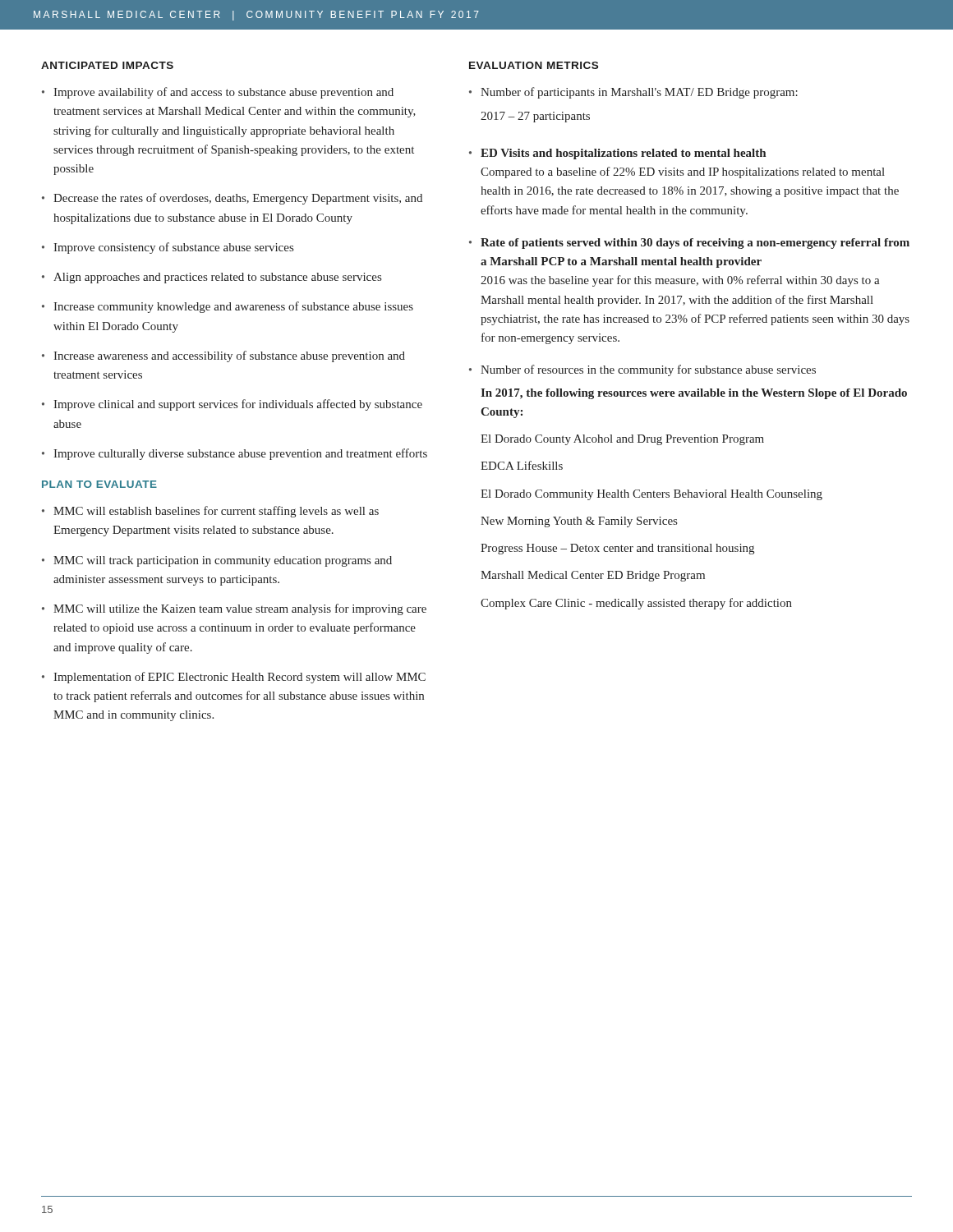The height and width of the screenshot is (1232, 953).
Task: Find the block on this page that starts "Improve consistency of substance abuse"
Action: 174,247
